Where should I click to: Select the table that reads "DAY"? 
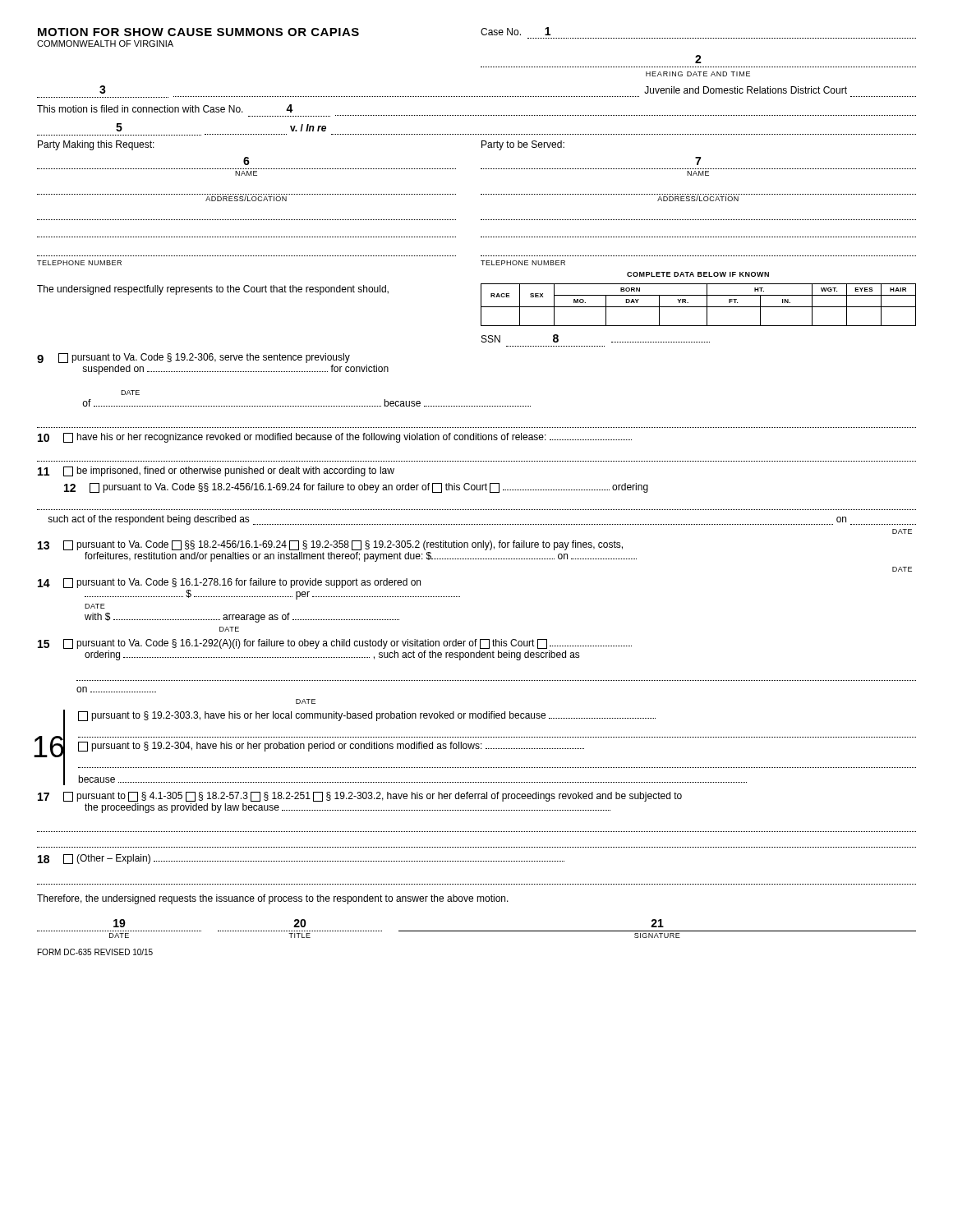click(698, 315)
